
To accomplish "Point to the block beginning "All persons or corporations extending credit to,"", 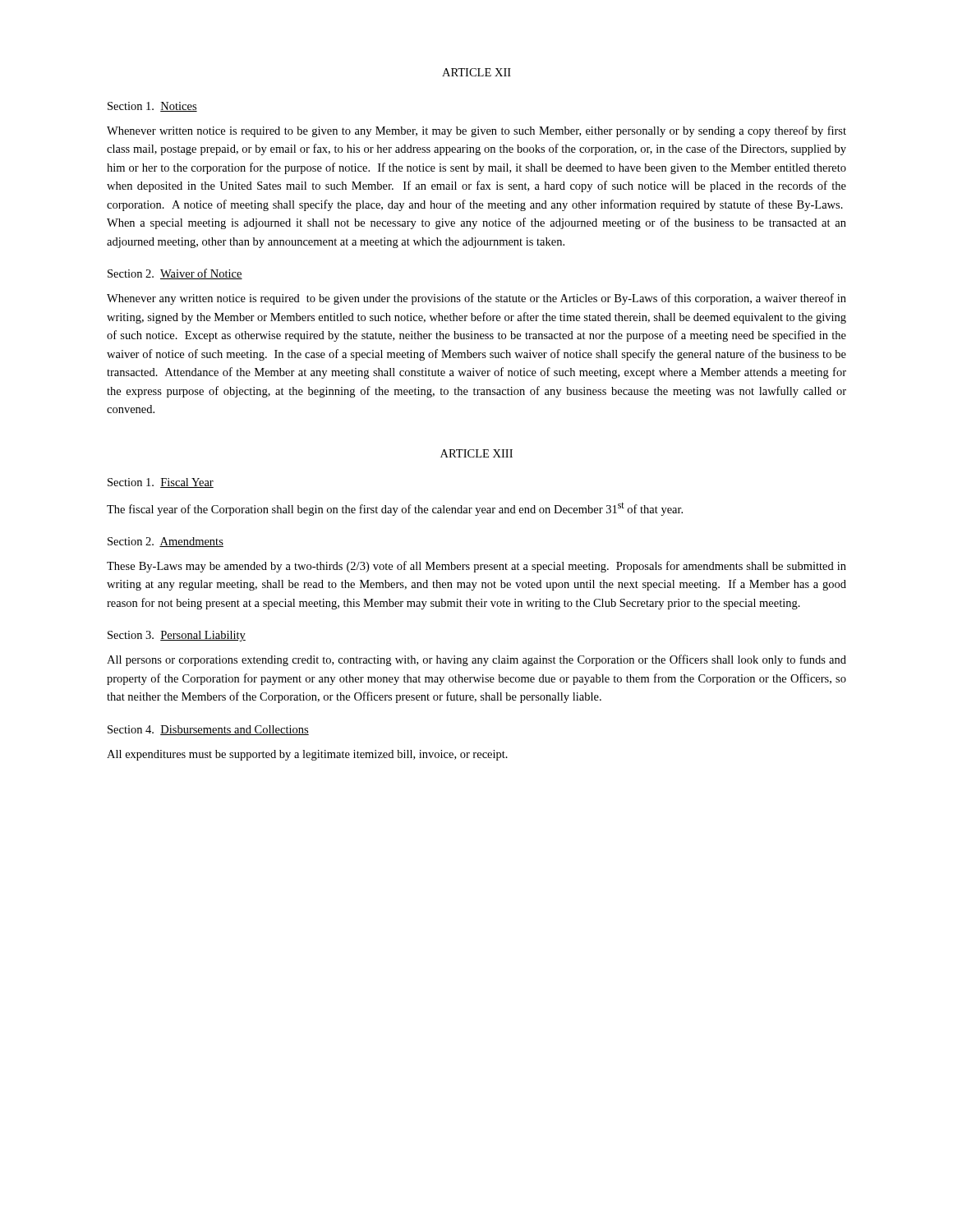I will click(x=476, y=678).
